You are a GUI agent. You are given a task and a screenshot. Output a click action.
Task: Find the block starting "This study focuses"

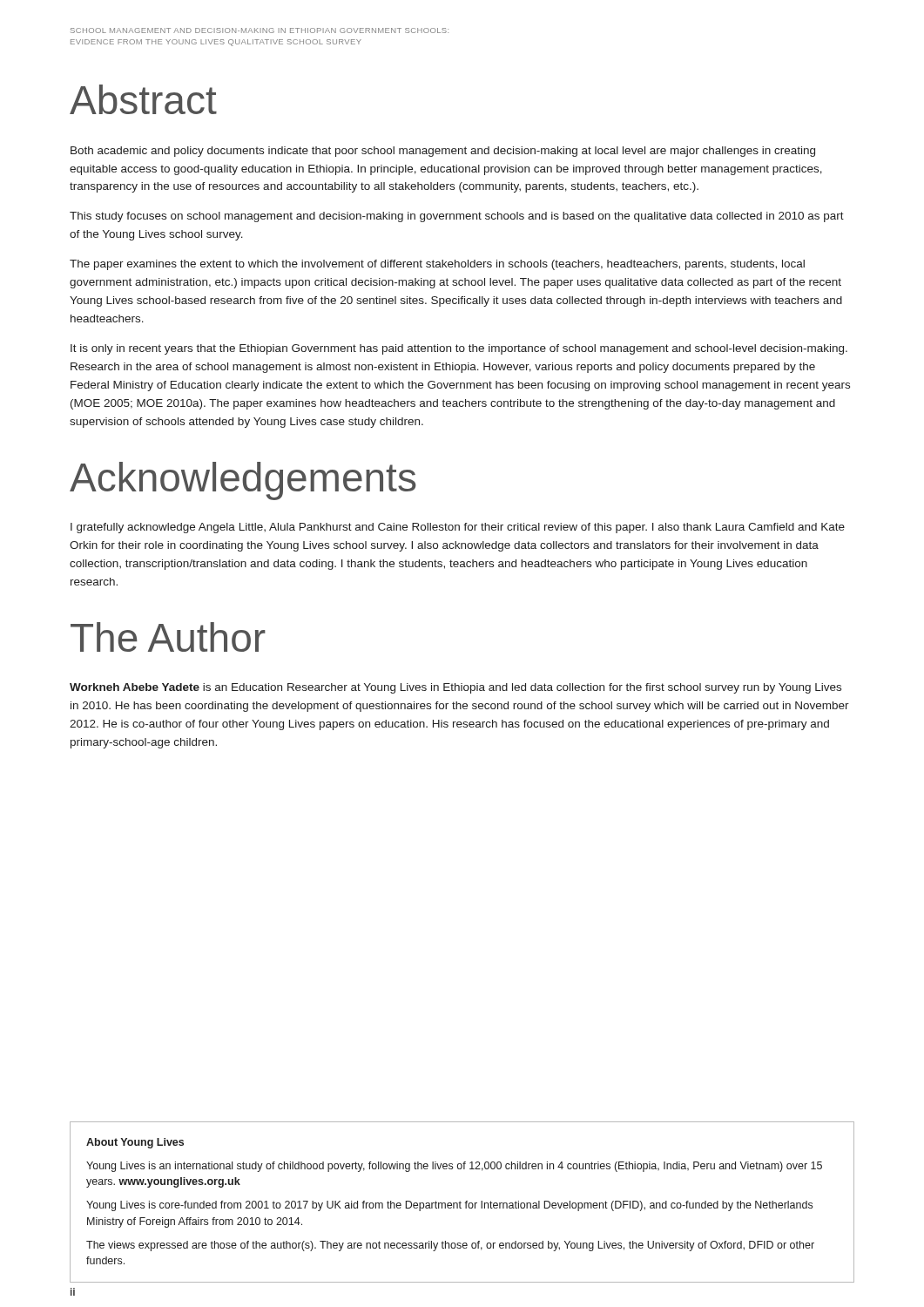pos(457,225)
